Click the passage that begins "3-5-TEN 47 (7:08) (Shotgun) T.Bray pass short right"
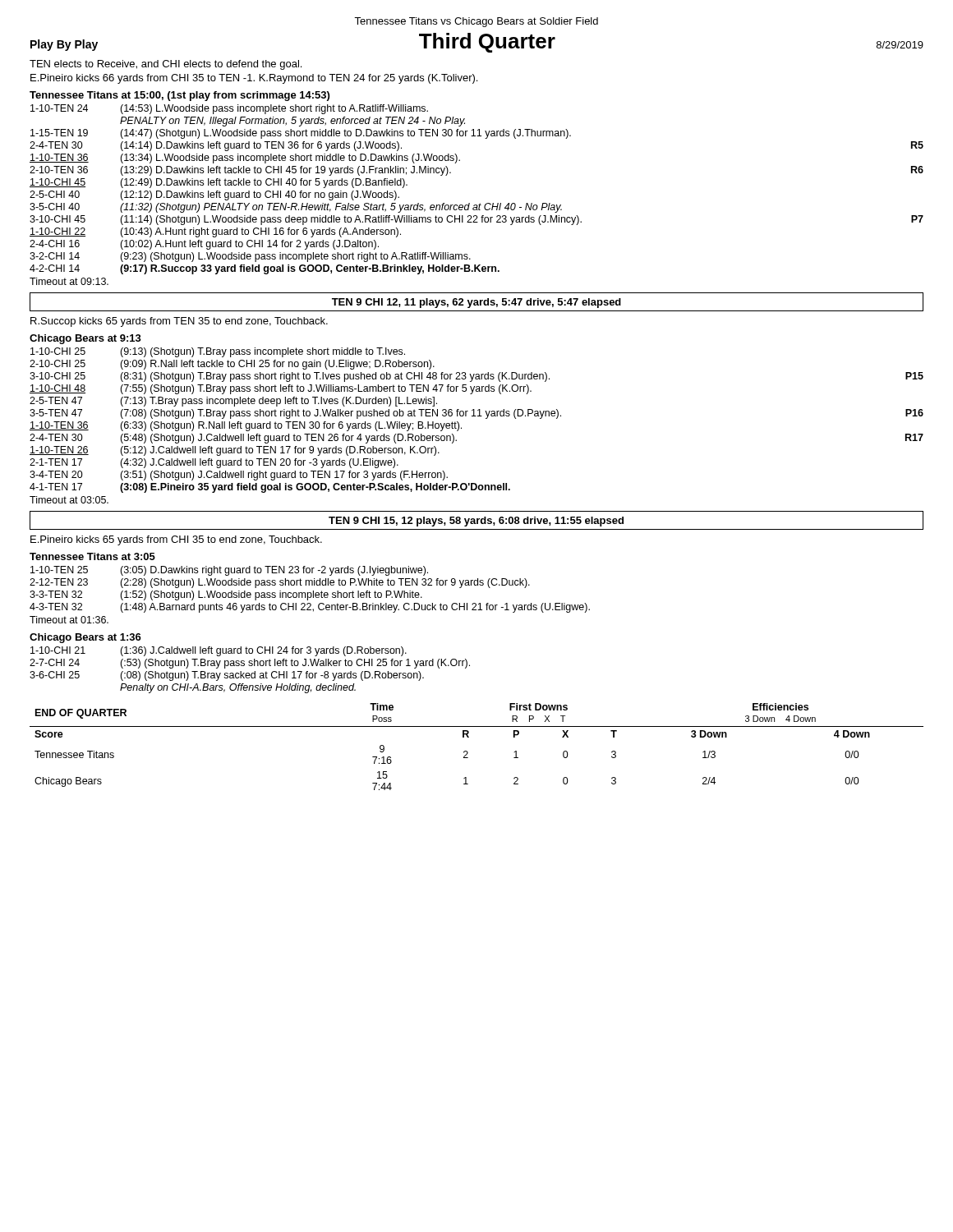953x1232 pixels. tap(476, 413)
